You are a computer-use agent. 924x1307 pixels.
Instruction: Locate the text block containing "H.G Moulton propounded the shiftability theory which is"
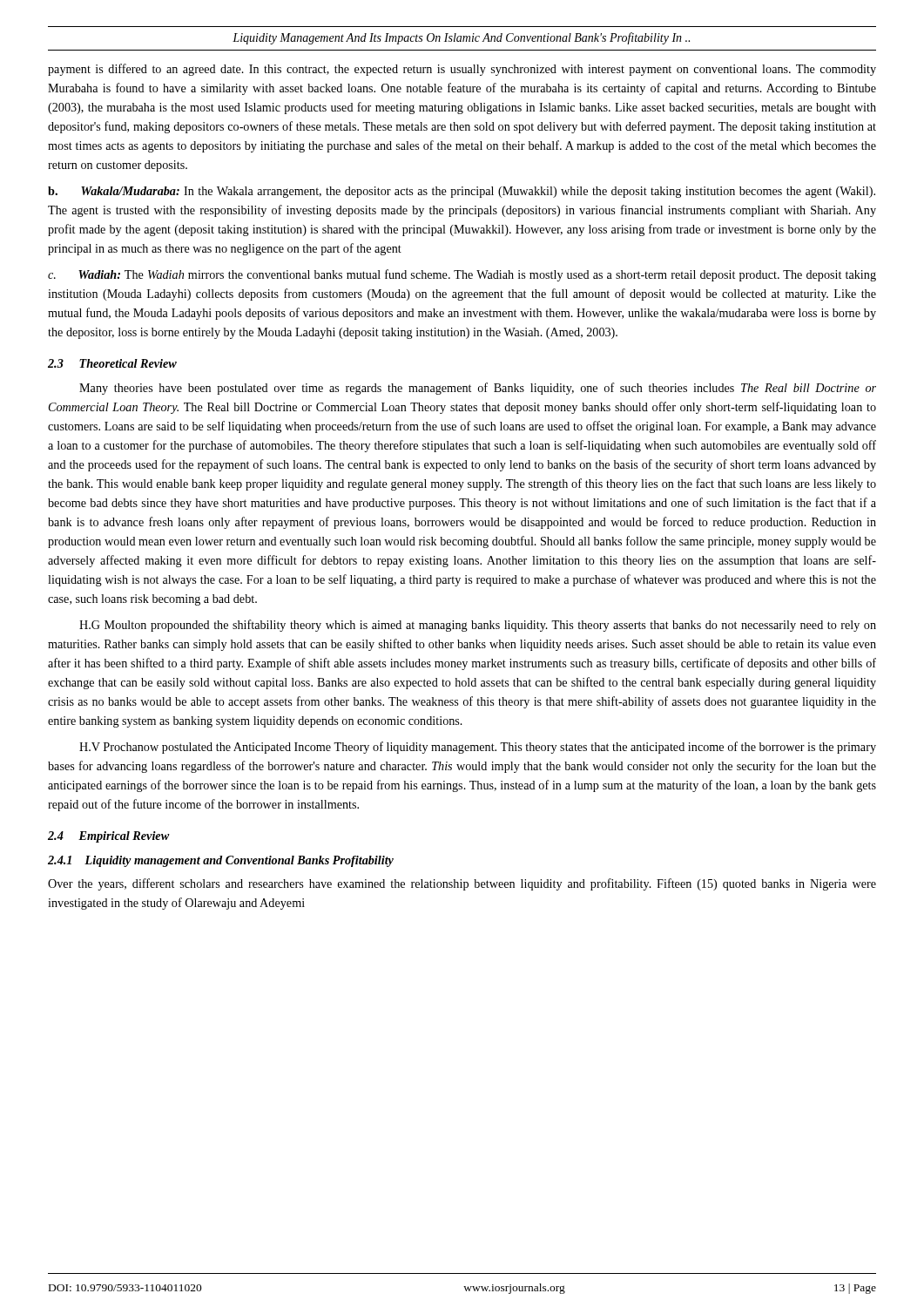(462, 673)
